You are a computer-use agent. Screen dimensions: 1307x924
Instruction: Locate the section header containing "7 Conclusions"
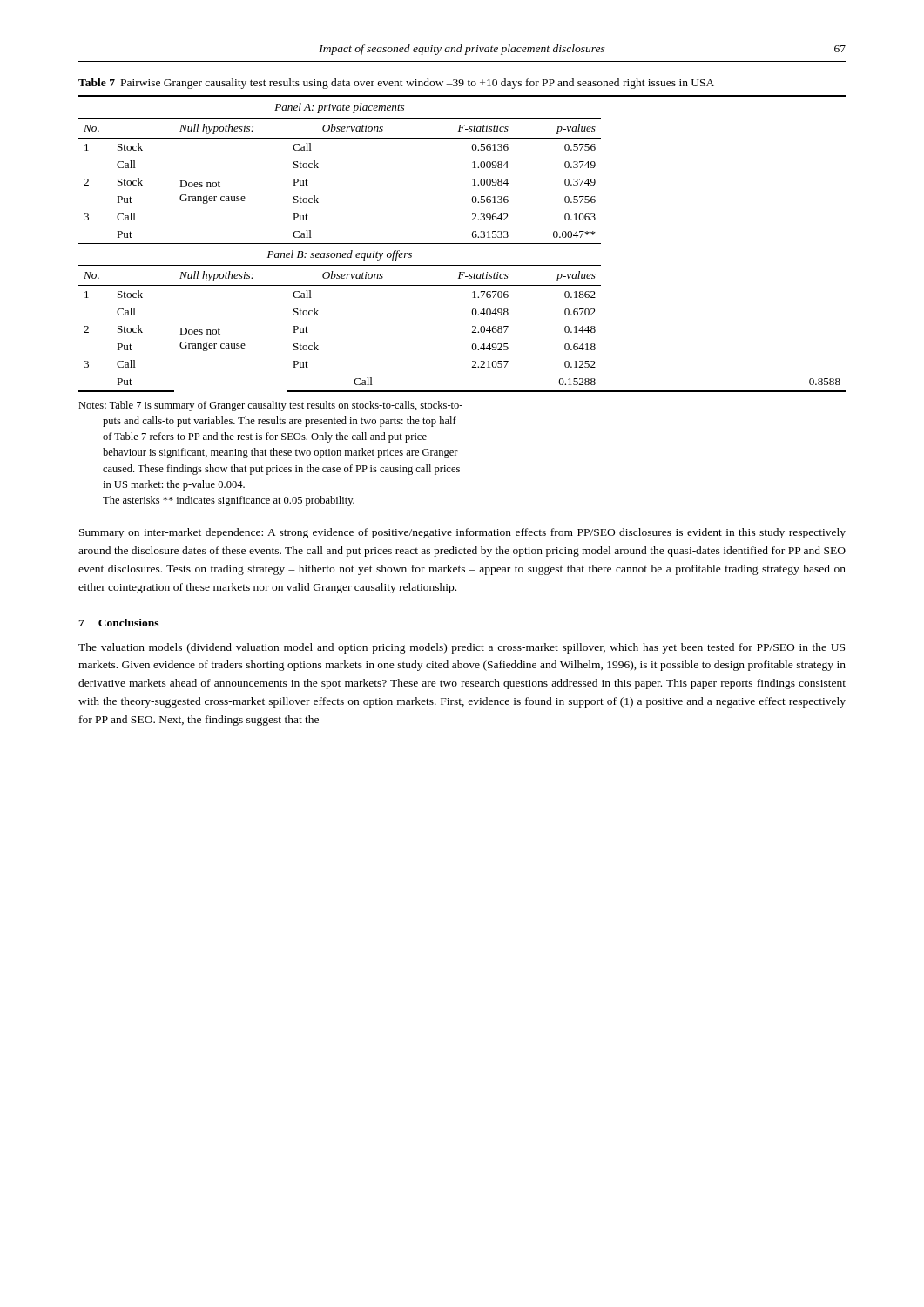[119, 623]
